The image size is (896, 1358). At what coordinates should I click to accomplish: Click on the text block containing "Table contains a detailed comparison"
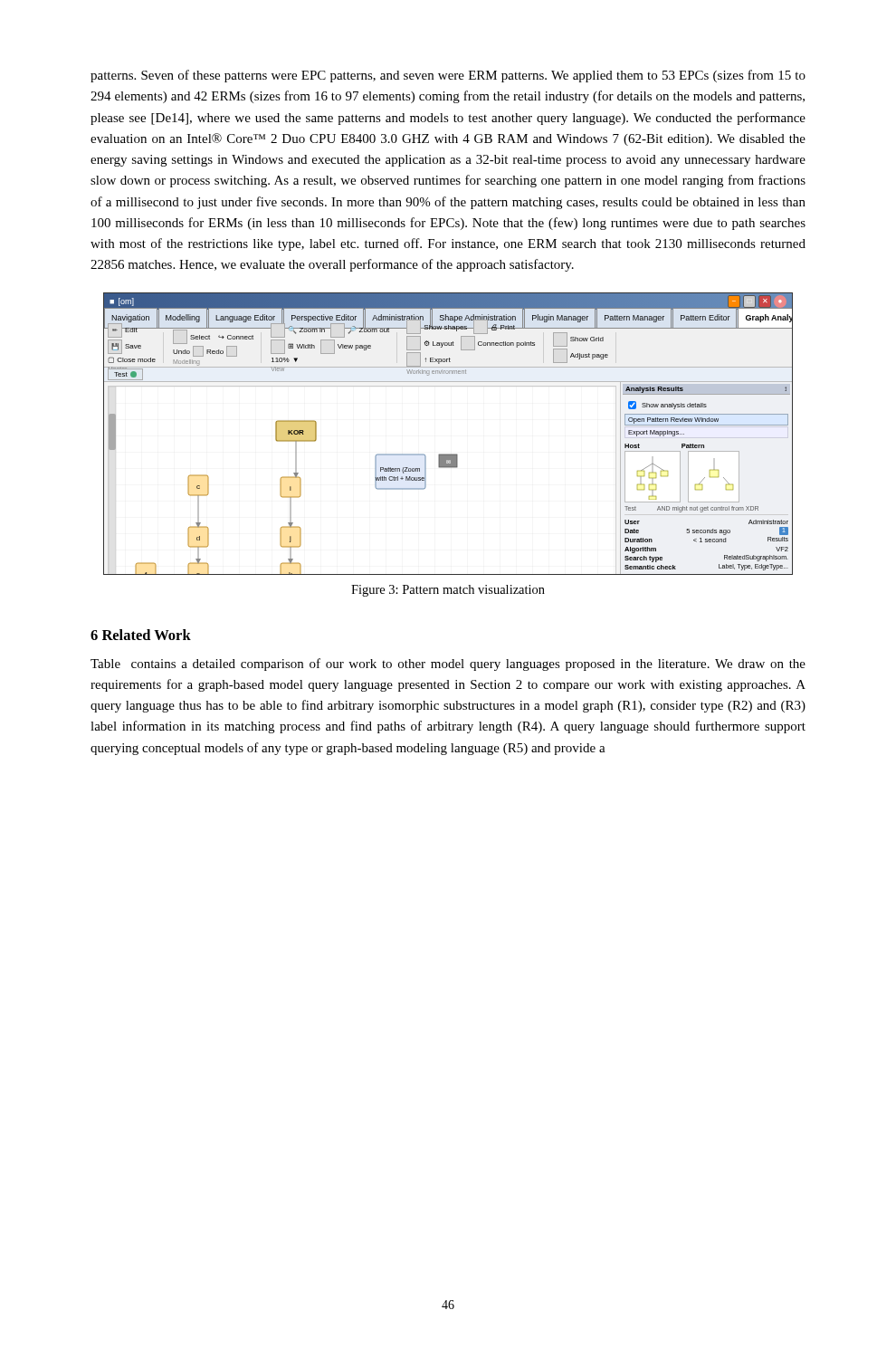pos(448,705)
